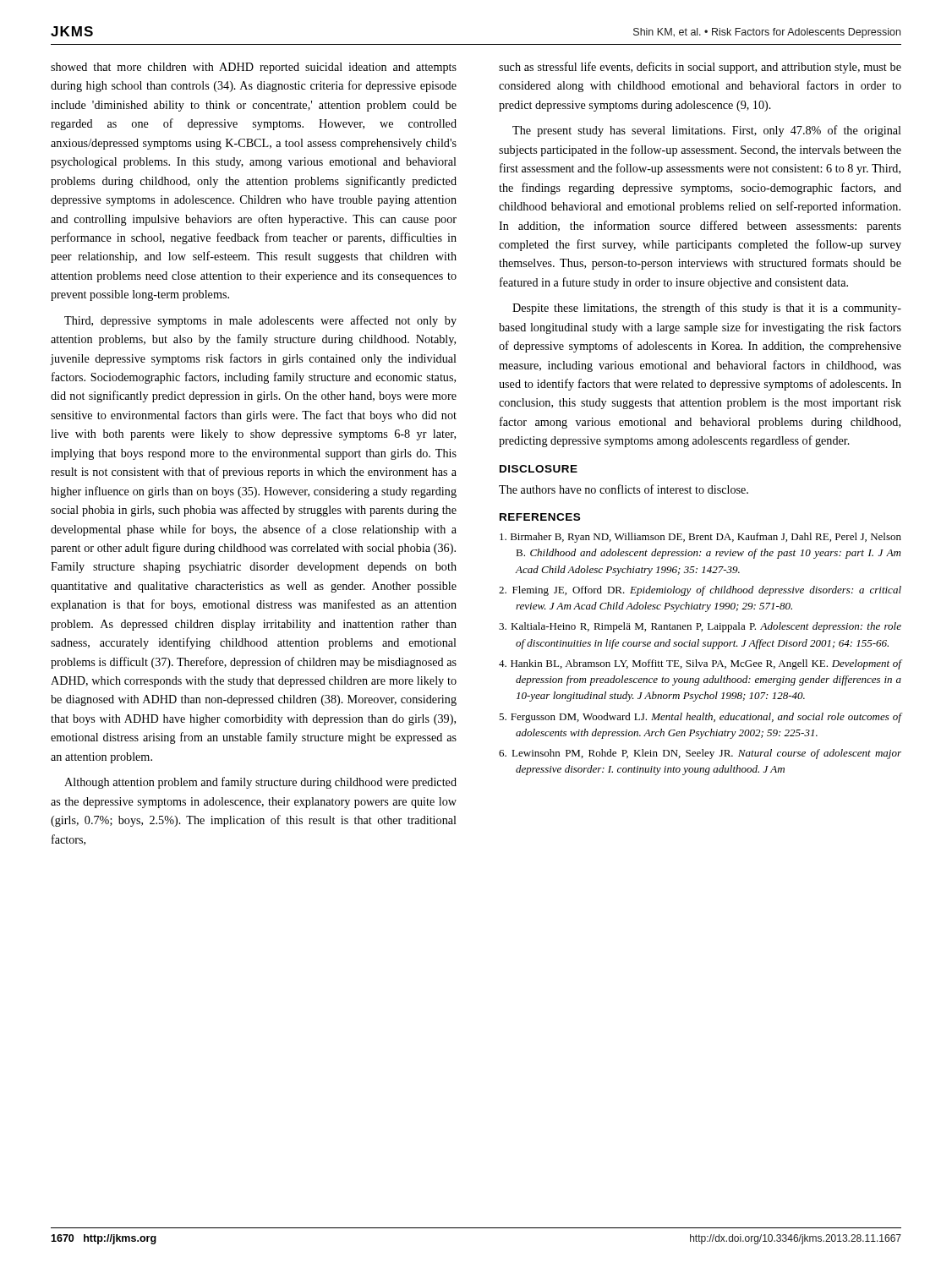The image size is (952, 1268).
Task: Click on the text block starting "Third, depressive symptoms in"
Action: tap(254, 538)
